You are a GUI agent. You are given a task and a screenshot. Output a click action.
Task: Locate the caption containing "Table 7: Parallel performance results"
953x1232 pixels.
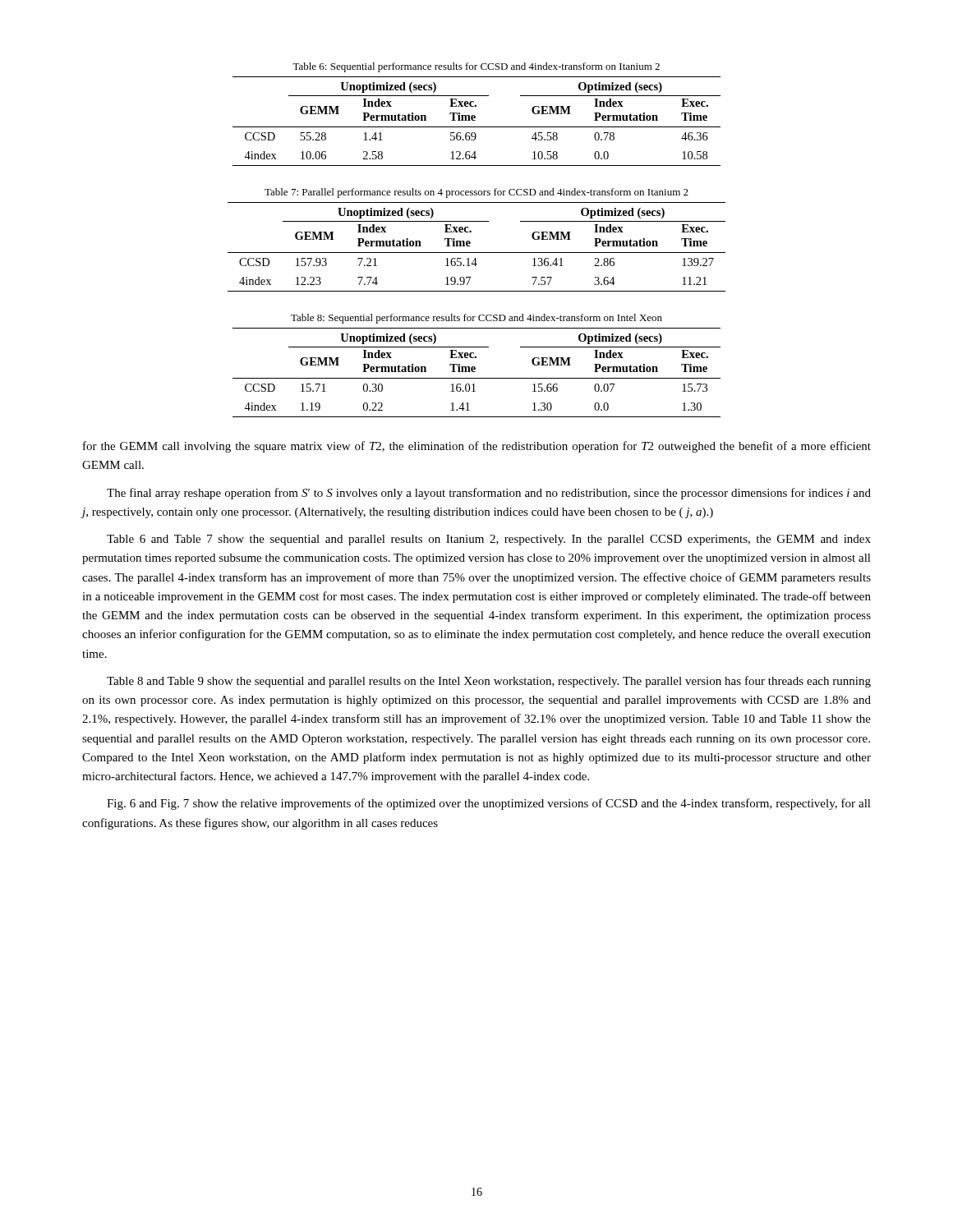click(476, 192)
